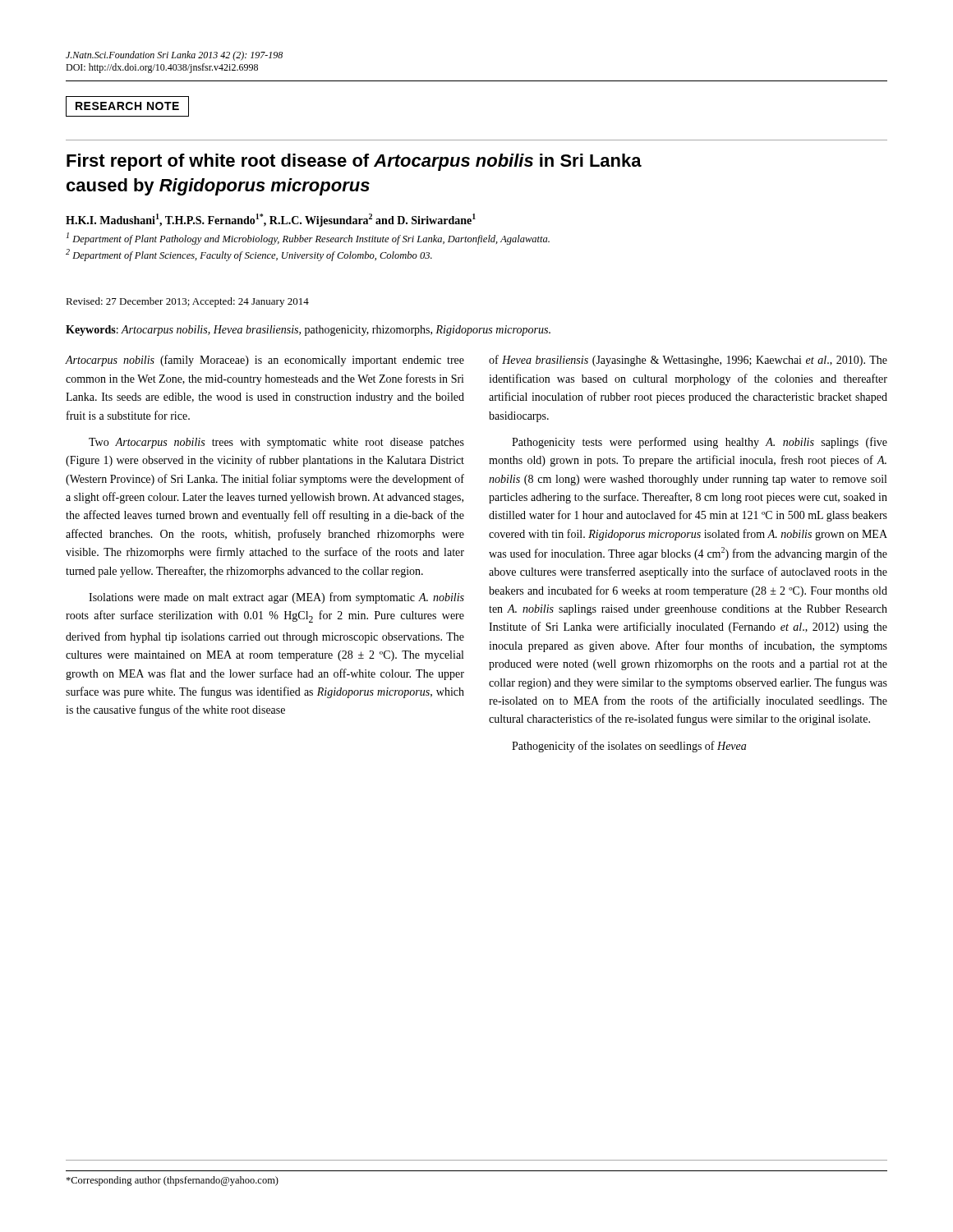Find the text block starting "Keywords: Artocarpus nobilis, Hevea brasiliensis, pathogenicity,"

point(308,330)
